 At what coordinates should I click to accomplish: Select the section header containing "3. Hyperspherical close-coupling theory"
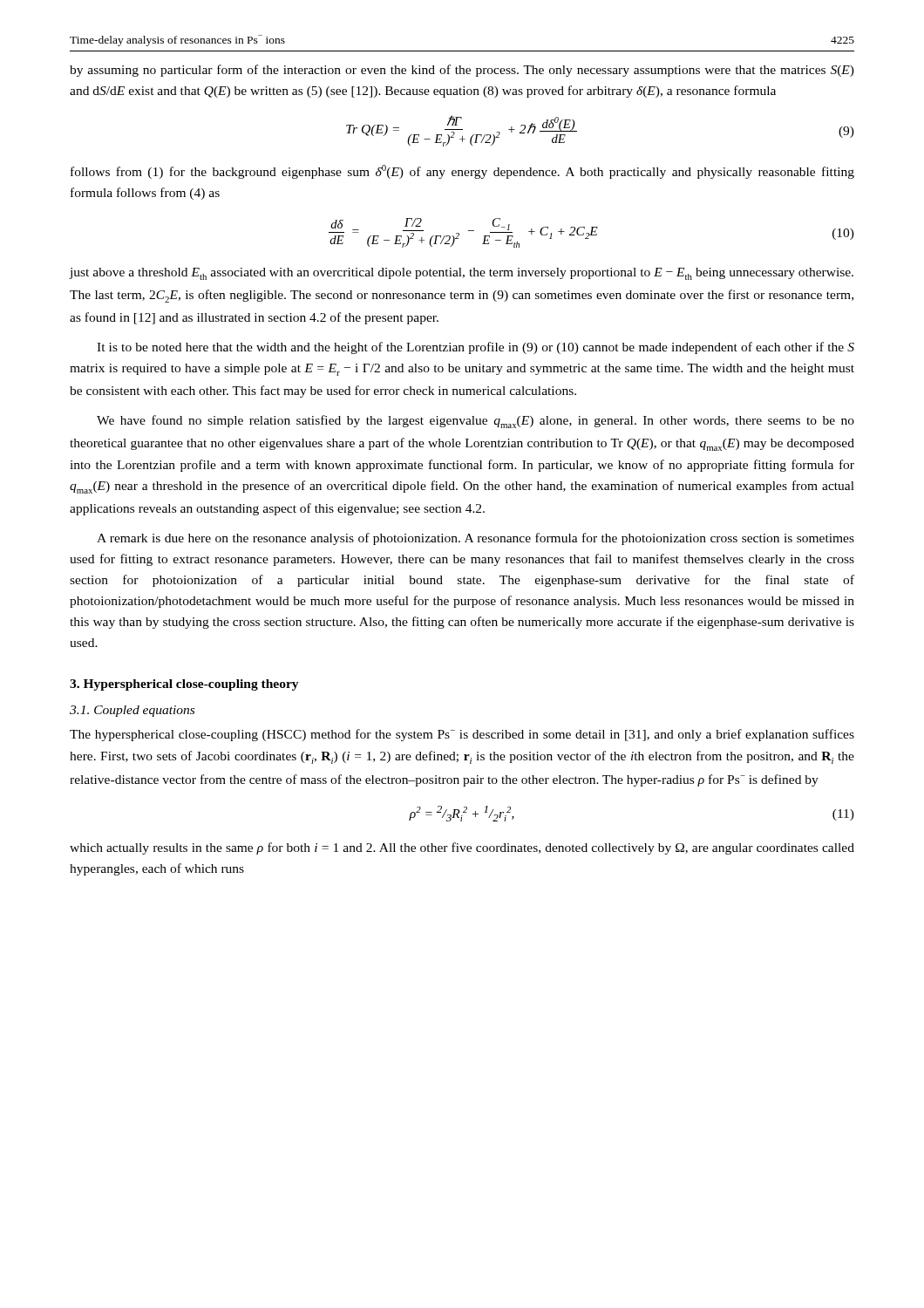(184, 684)
